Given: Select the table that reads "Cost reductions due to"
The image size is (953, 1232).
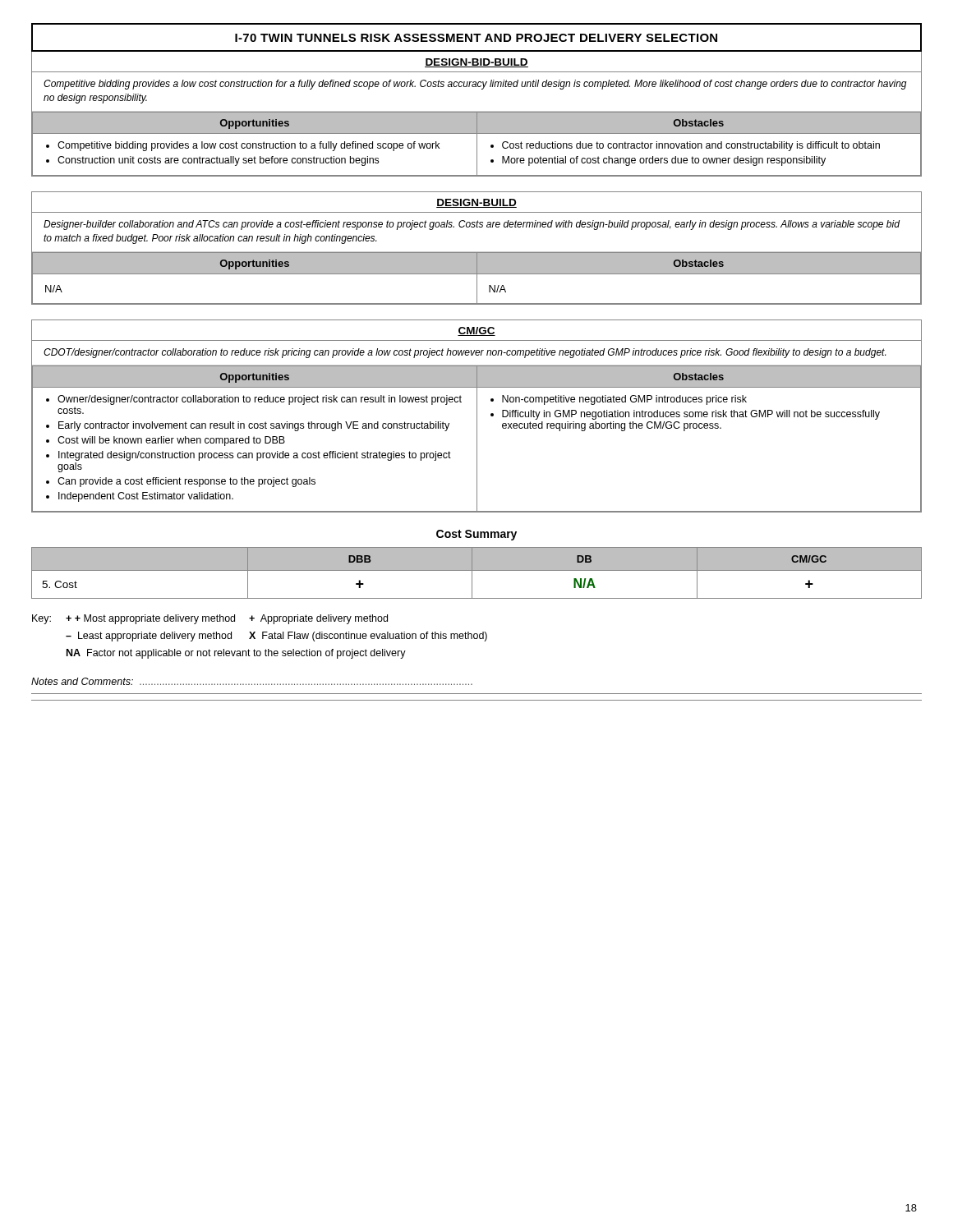Looking at the screenshot, I should [x=476, y=114].
